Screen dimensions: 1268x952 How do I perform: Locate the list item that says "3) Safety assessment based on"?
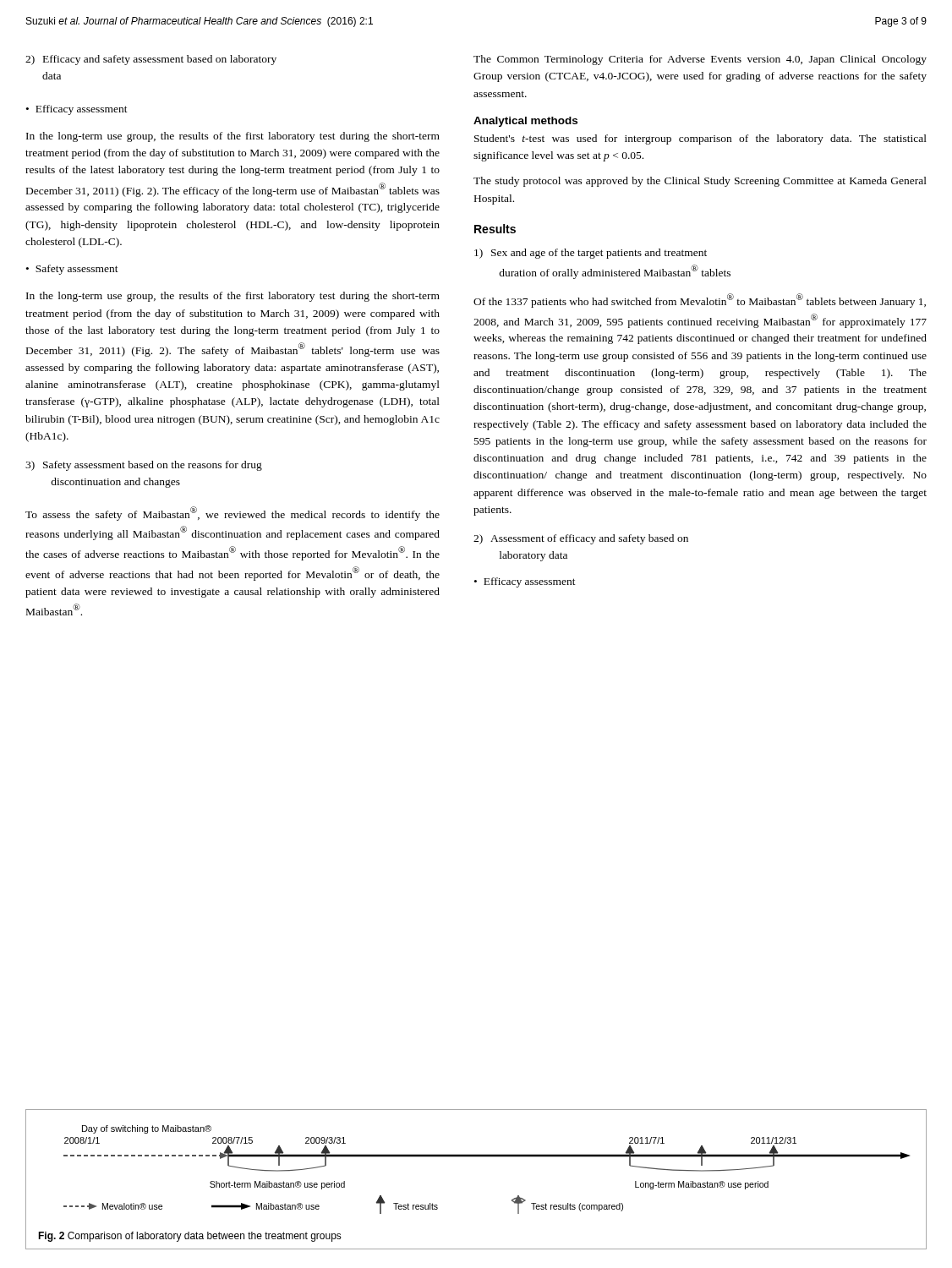(x=232, y=474)
